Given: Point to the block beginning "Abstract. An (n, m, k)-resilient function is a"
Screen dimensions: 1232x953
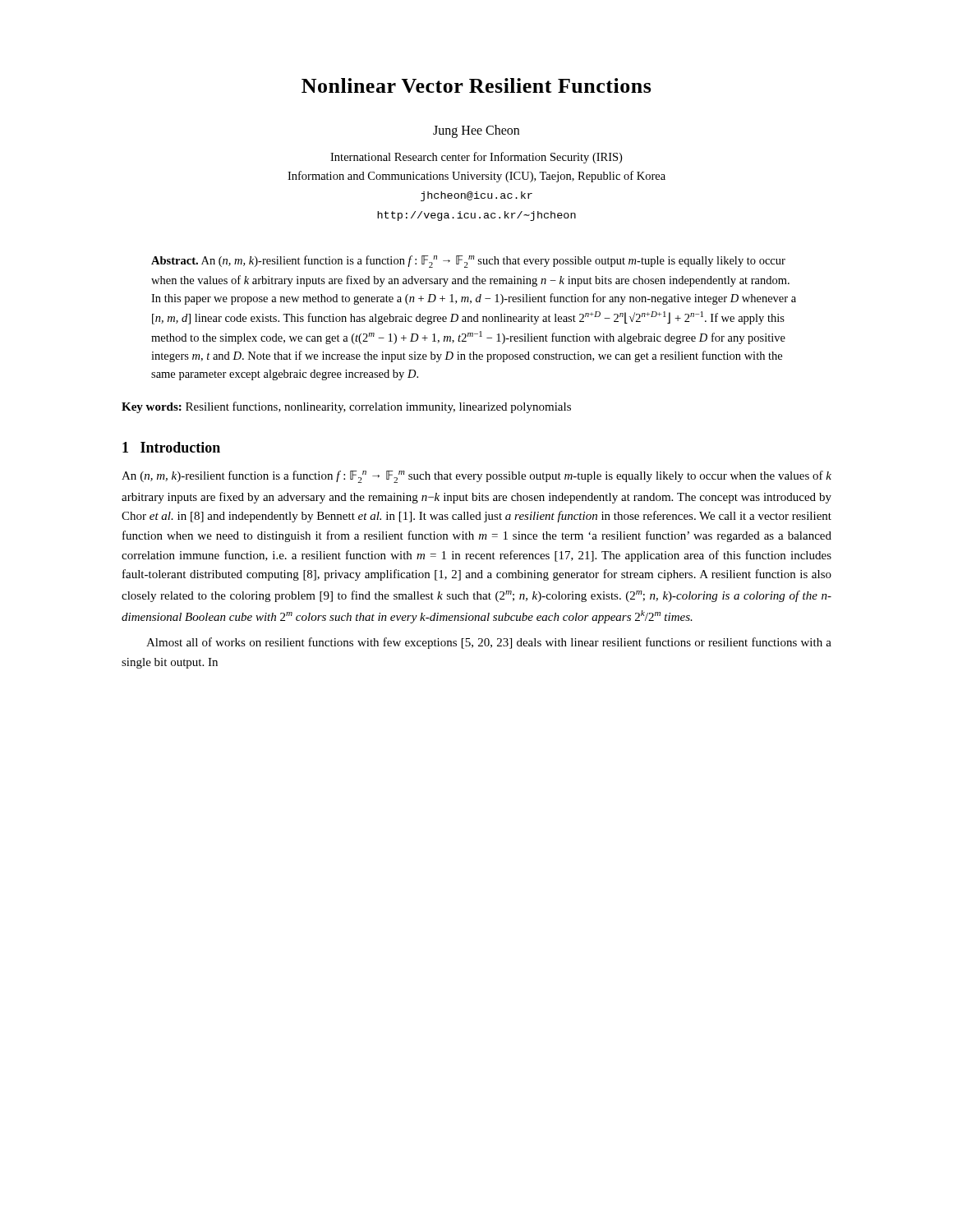Looking at the screenshot, I should pos(474,315).
